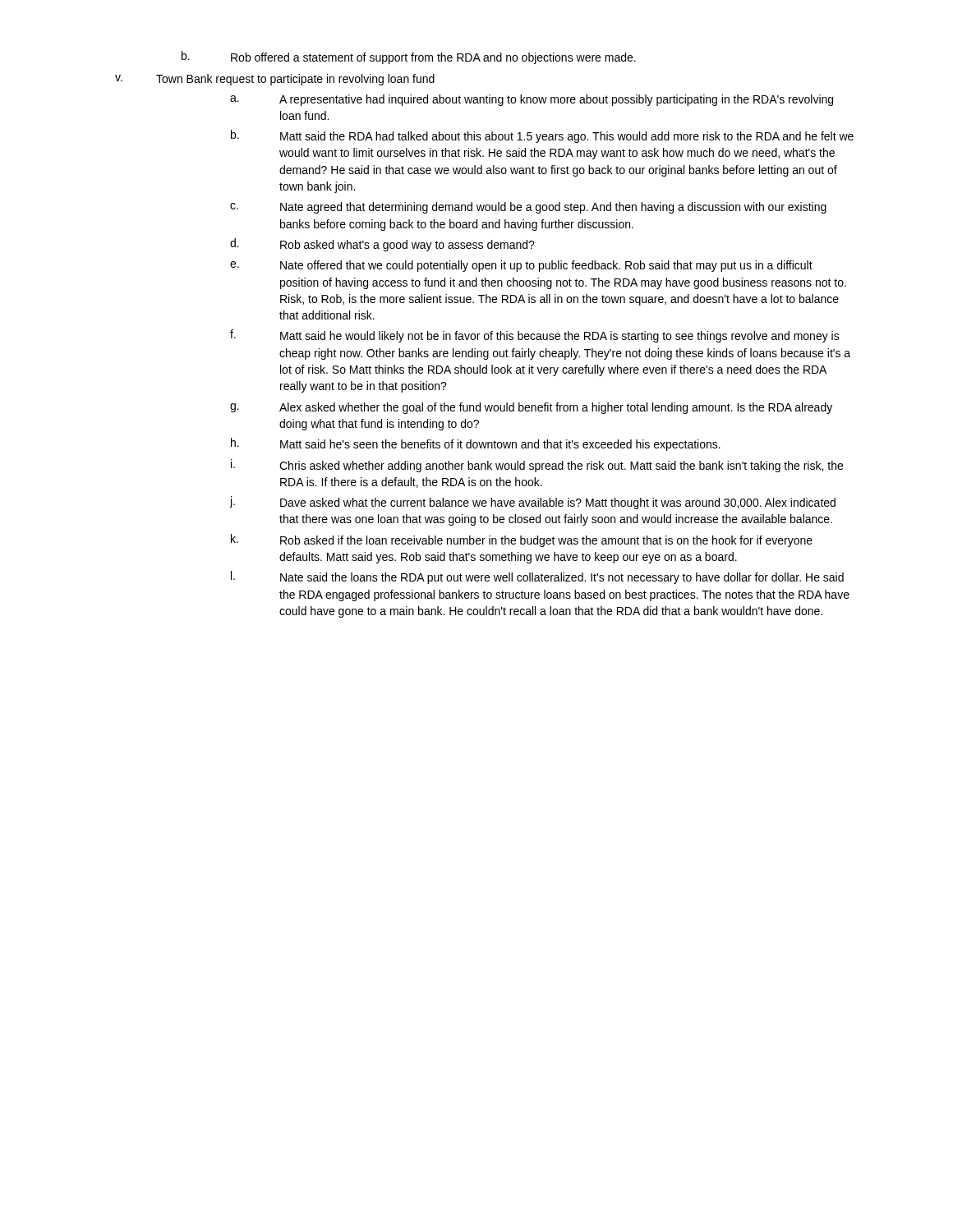Viewport: 953px width, 1232px height.
Task: Locate the element starting "i. Chris asked whether adding"
Action: click(x=460, y=474)
